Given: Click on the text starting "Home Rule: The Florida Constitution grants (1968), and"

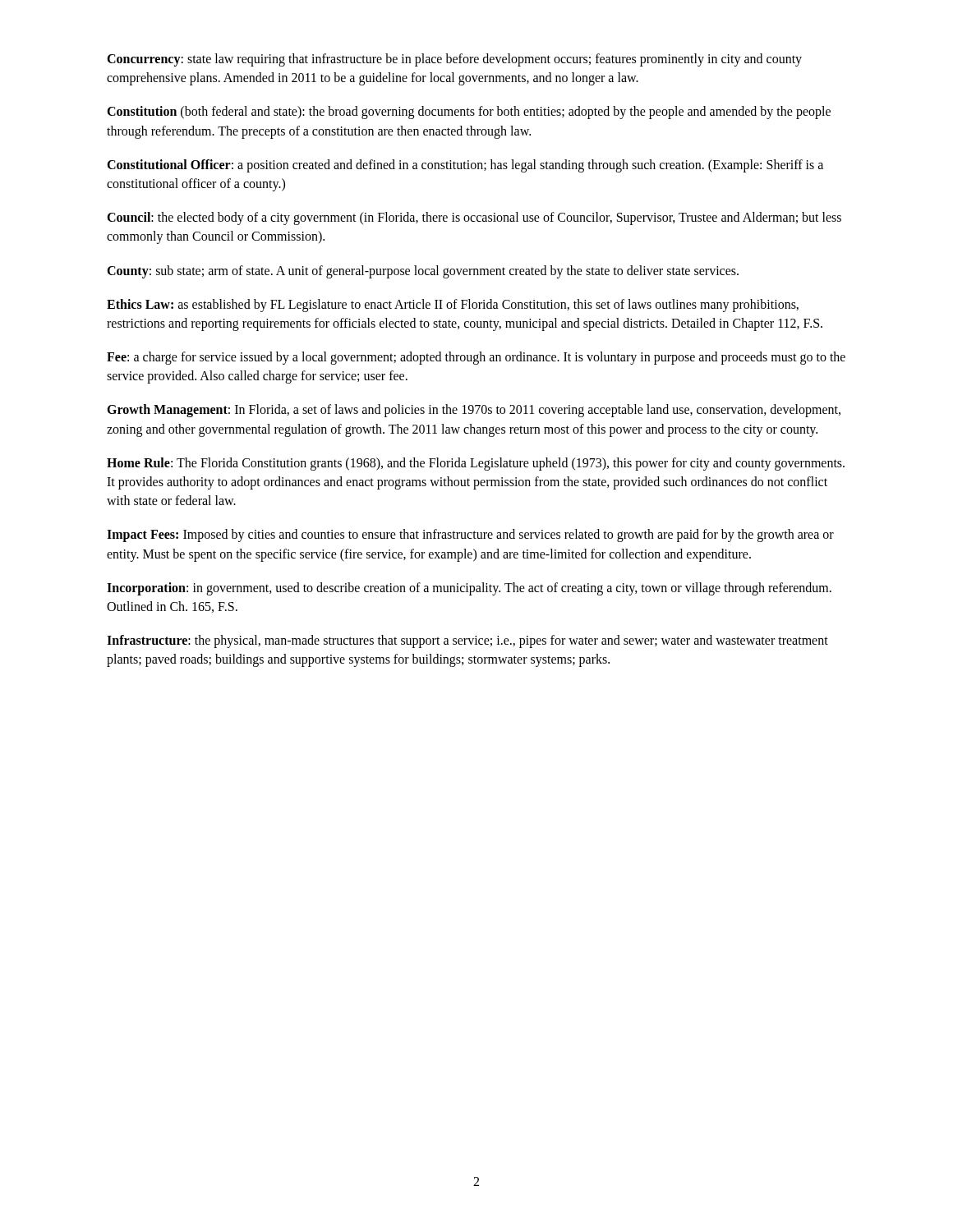Looking at the screenshot, I should point(476,482).
